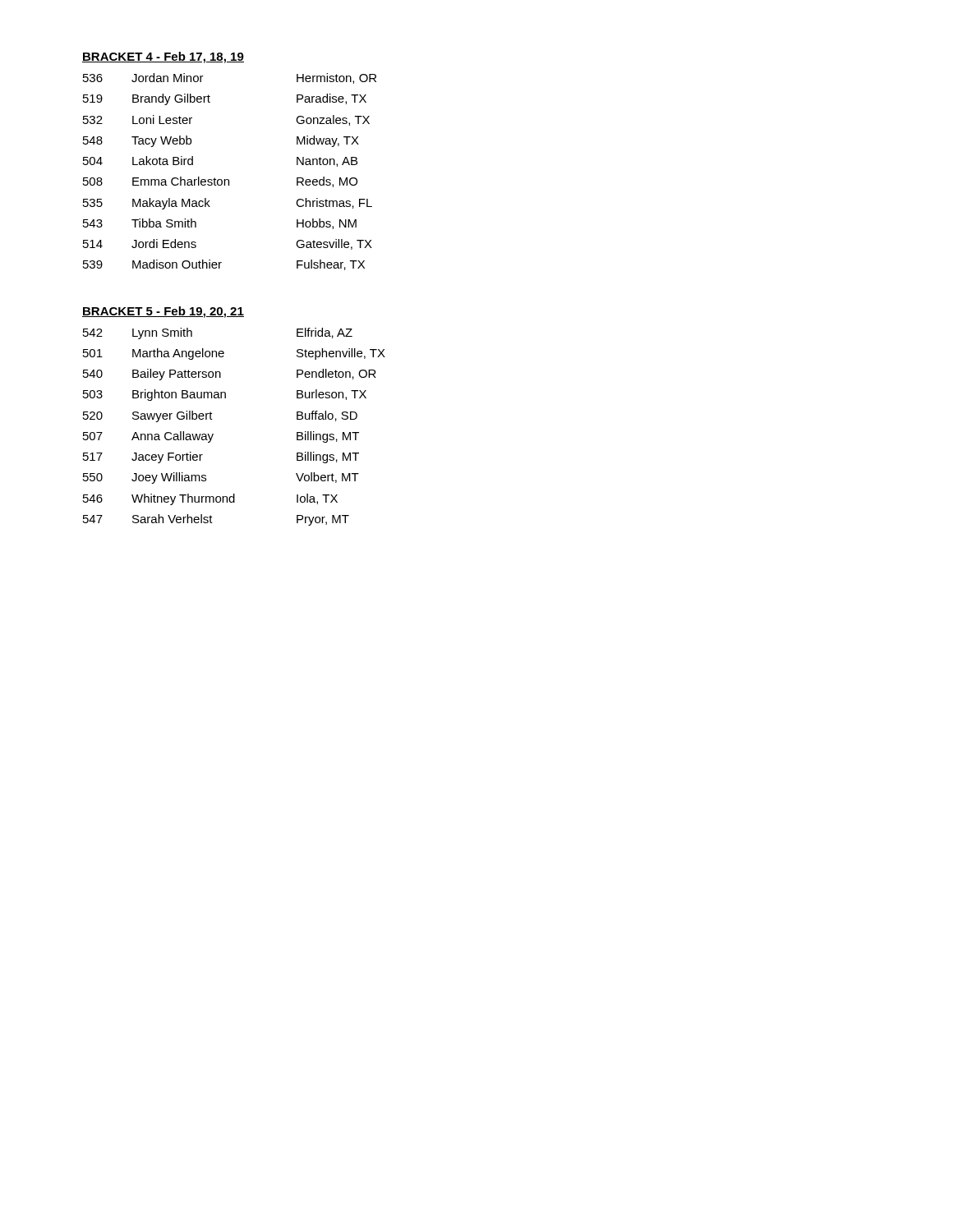Where is the passage that starts "501 Martha Angelone Stephenville,"?
Viewport: 953px width, 1232px height.
pos(176,354)
